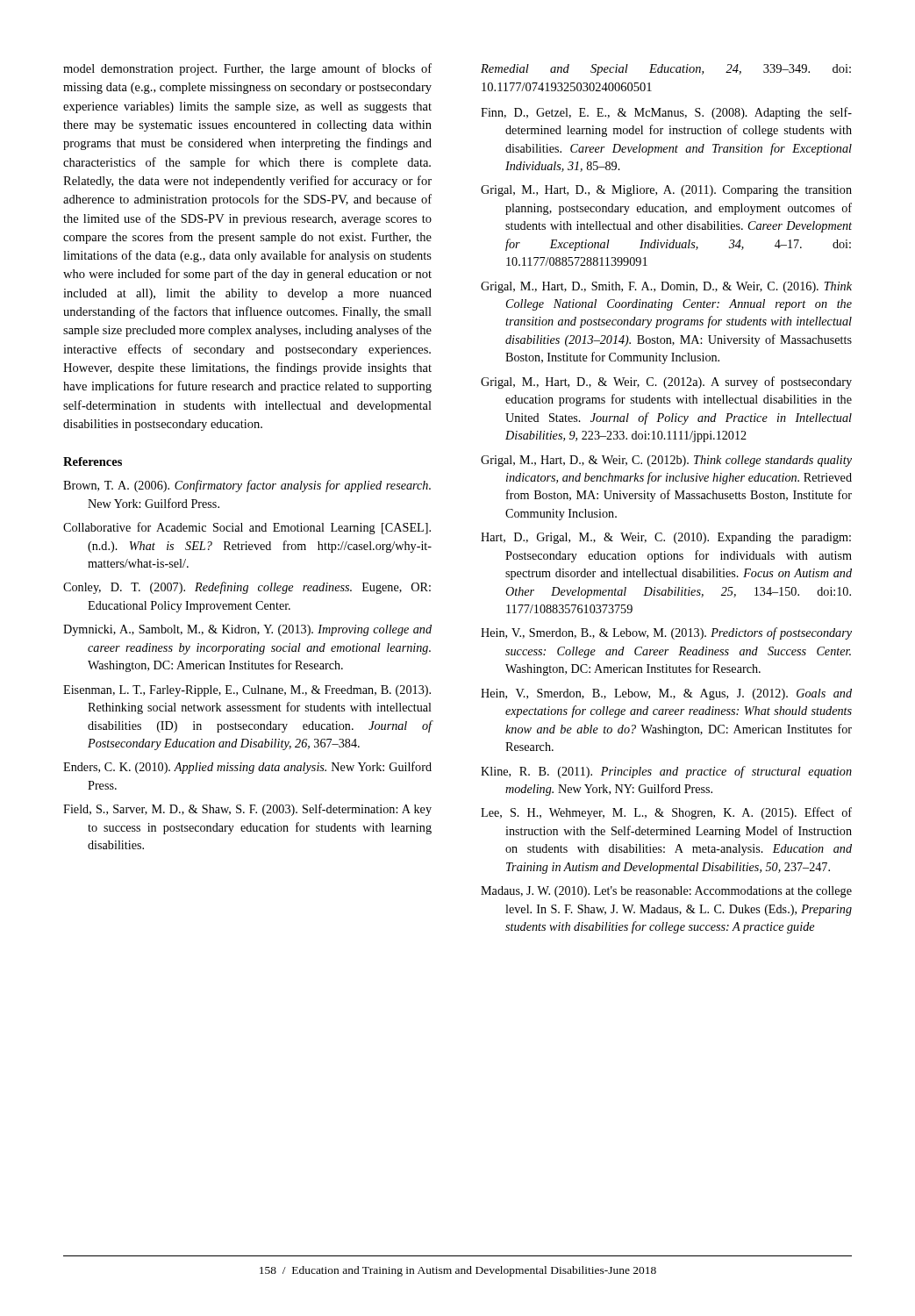
Task: Find the list item containing "Field, S., Sarver,"
Action: coord(247,827)
